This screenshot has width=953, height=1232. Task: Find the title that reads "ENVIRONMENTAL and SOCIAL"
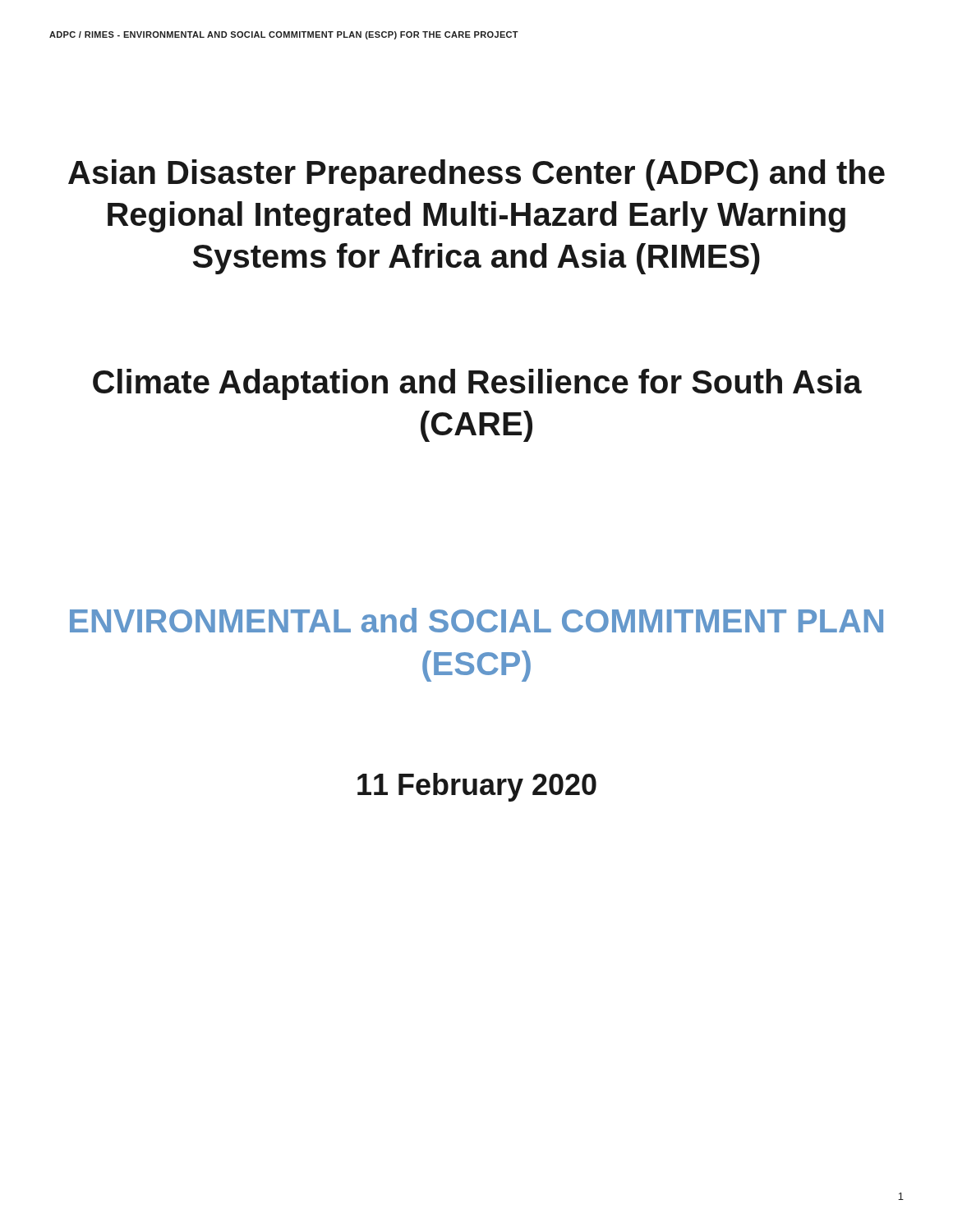coord(476,642)
